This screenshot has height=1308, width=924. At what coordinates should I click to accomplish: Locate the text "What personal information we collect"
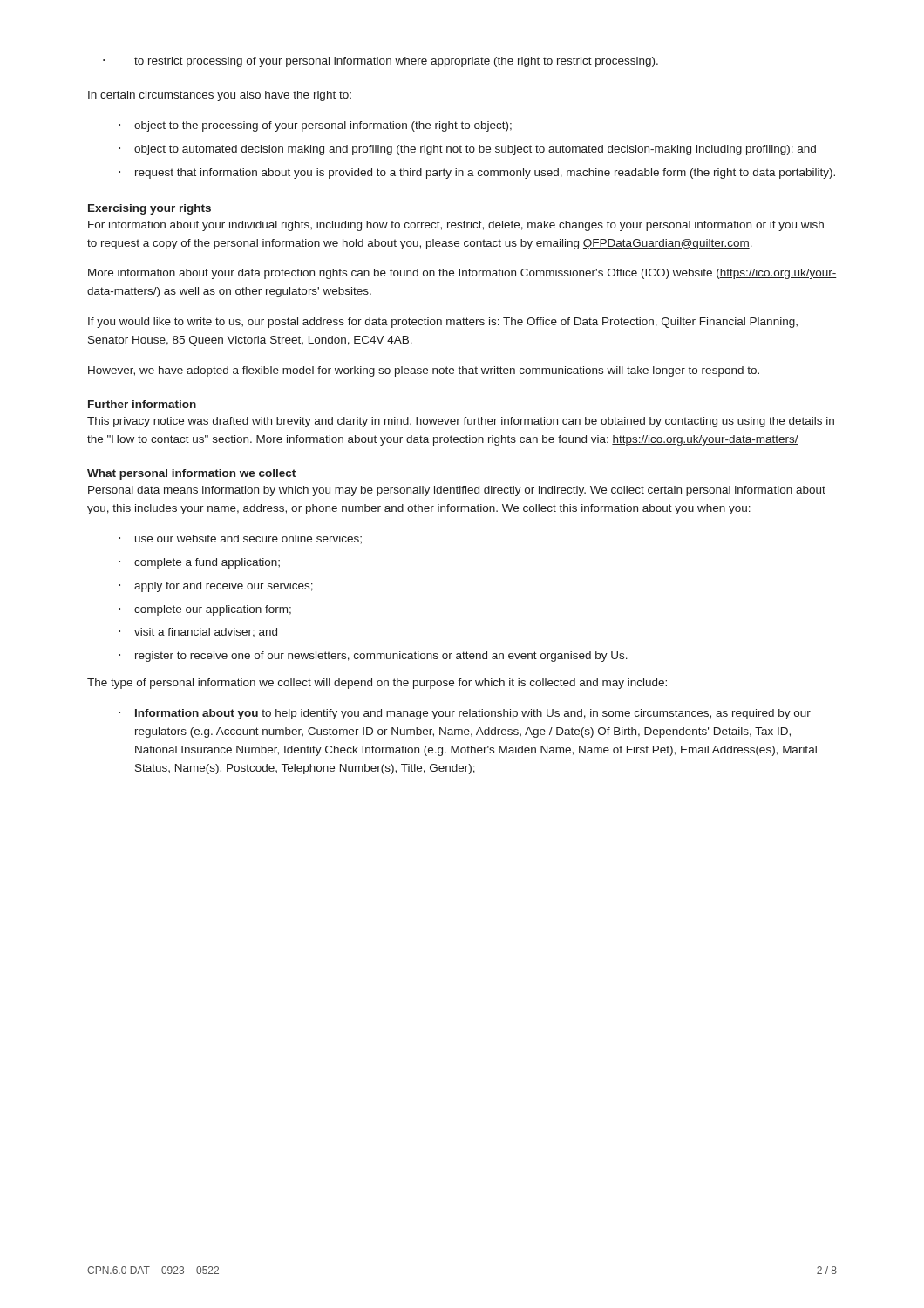[x=191, y=473]
